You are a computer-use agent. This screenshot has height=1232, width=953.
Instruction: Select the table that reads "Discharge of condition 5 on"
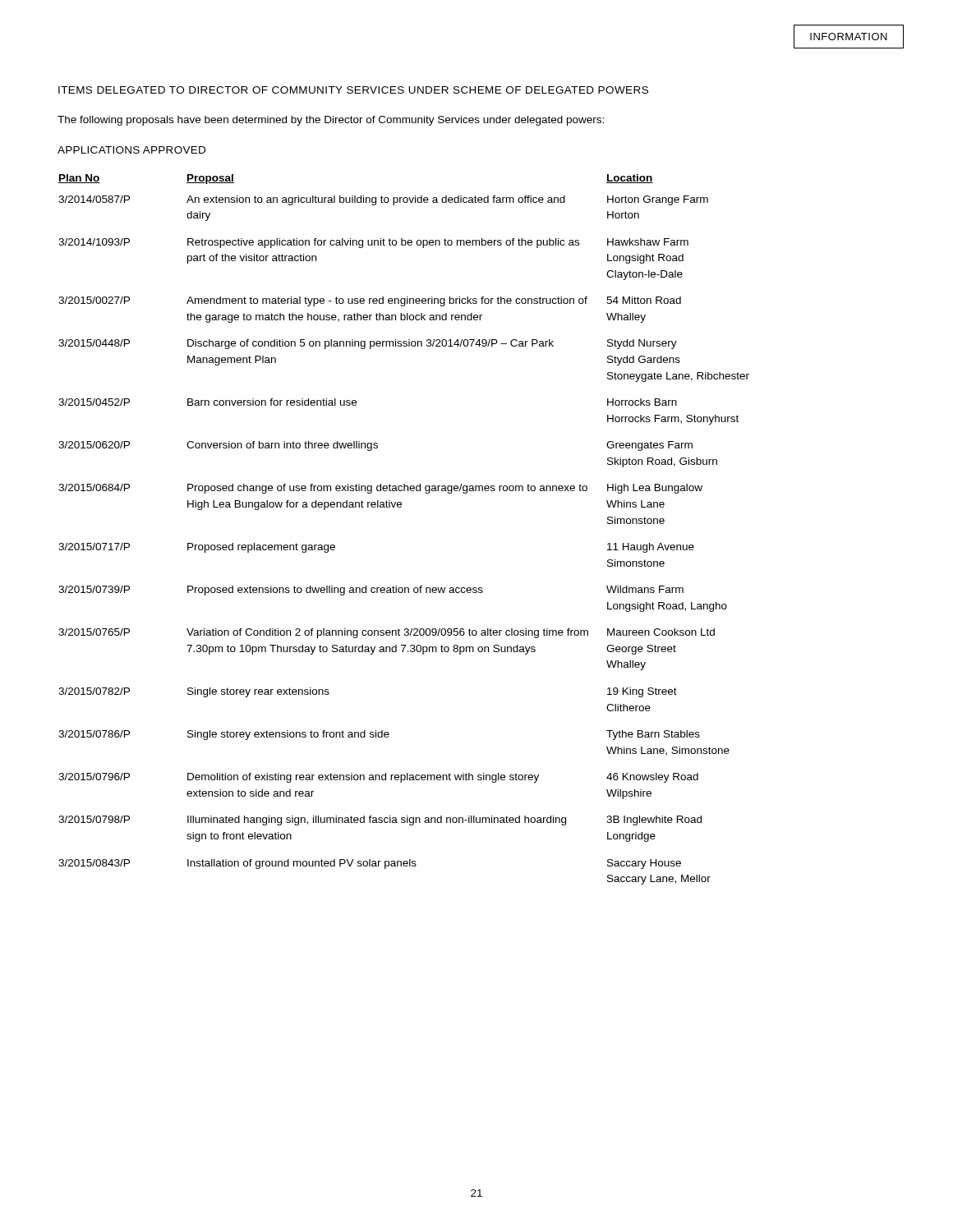point(476,534)
